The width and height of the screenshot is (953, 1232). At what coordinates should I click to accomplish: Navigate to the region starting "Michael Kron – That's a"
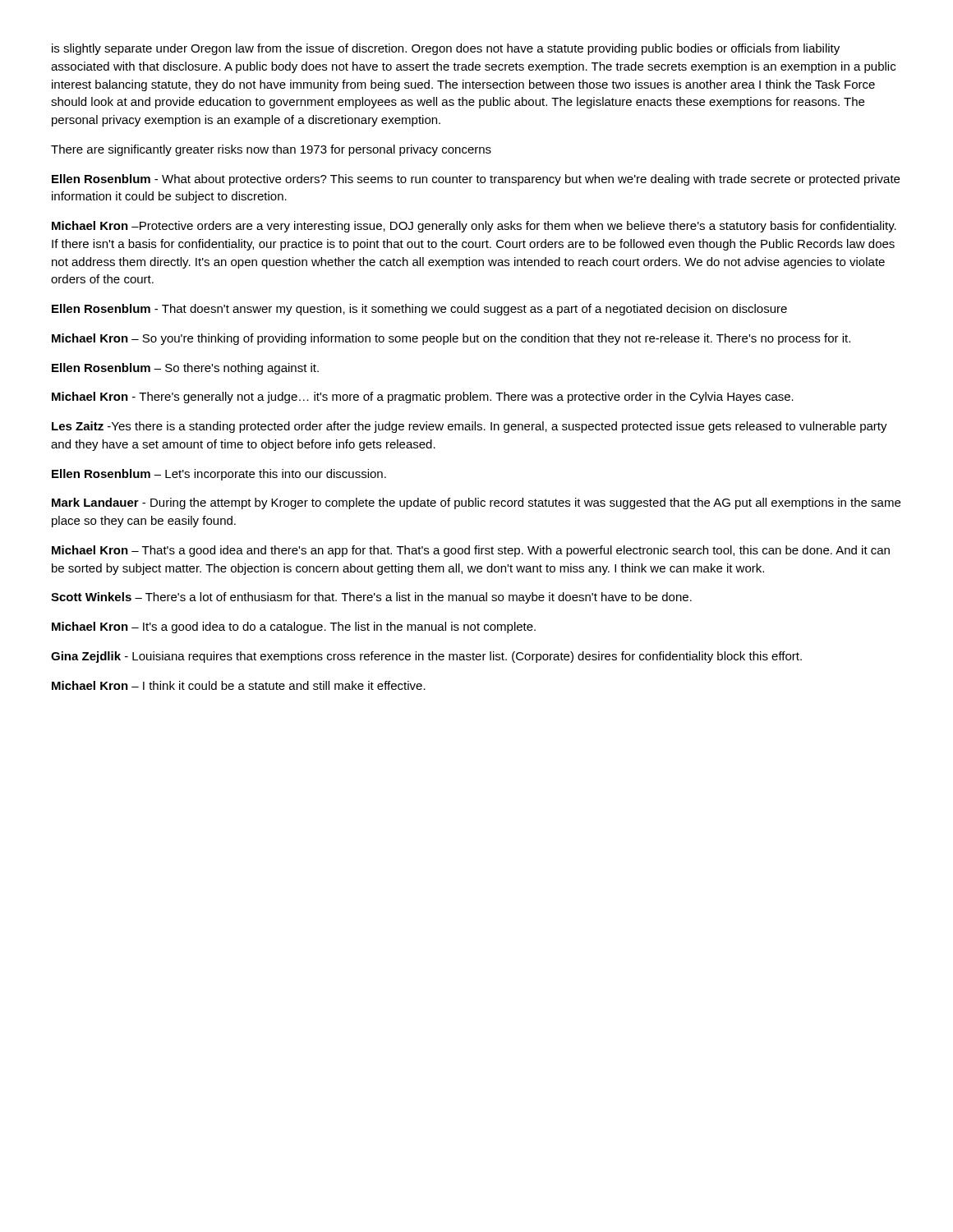471,559
